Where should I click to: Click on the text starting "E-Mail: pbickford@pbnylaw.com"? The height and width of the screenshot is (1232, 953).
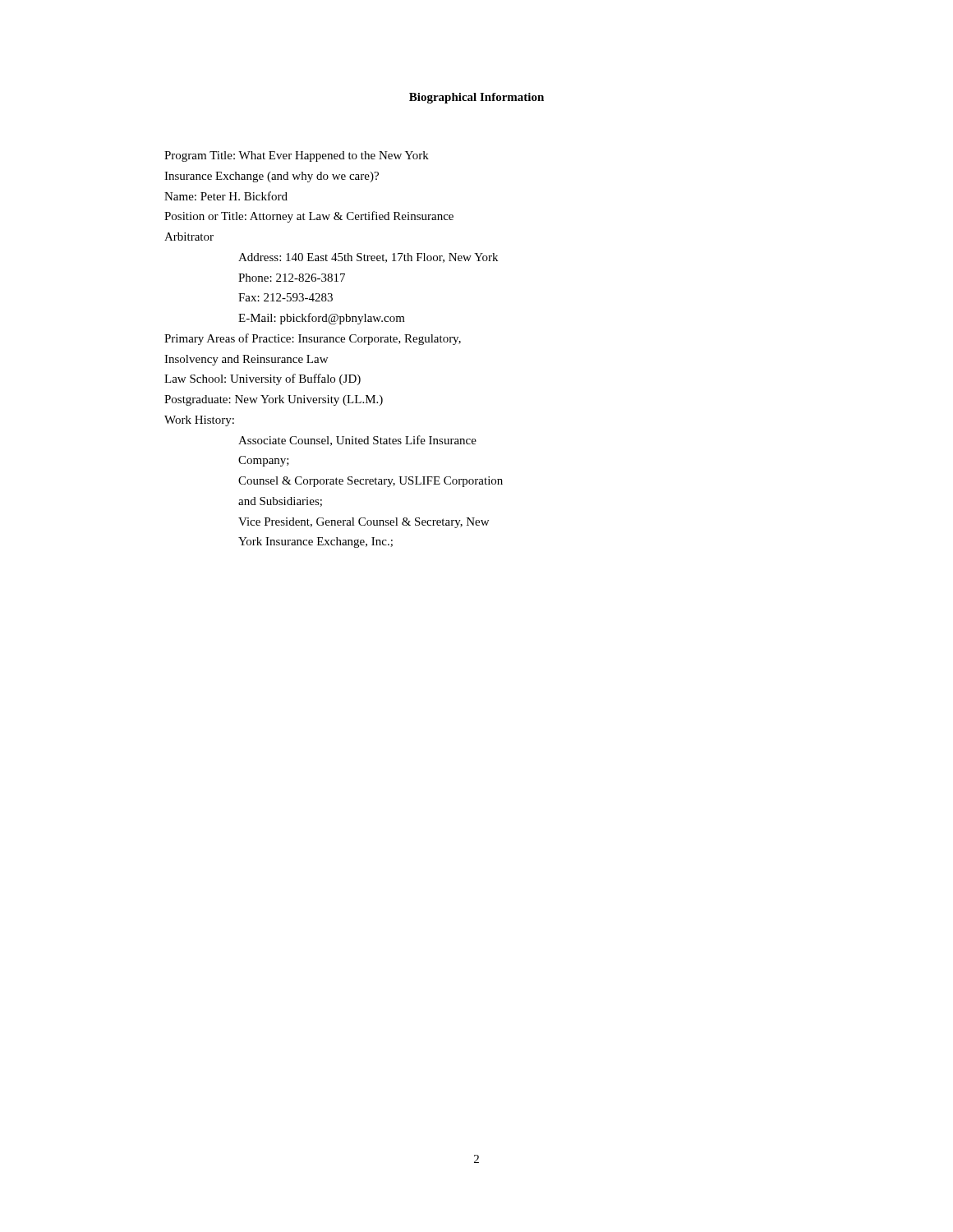322,318
